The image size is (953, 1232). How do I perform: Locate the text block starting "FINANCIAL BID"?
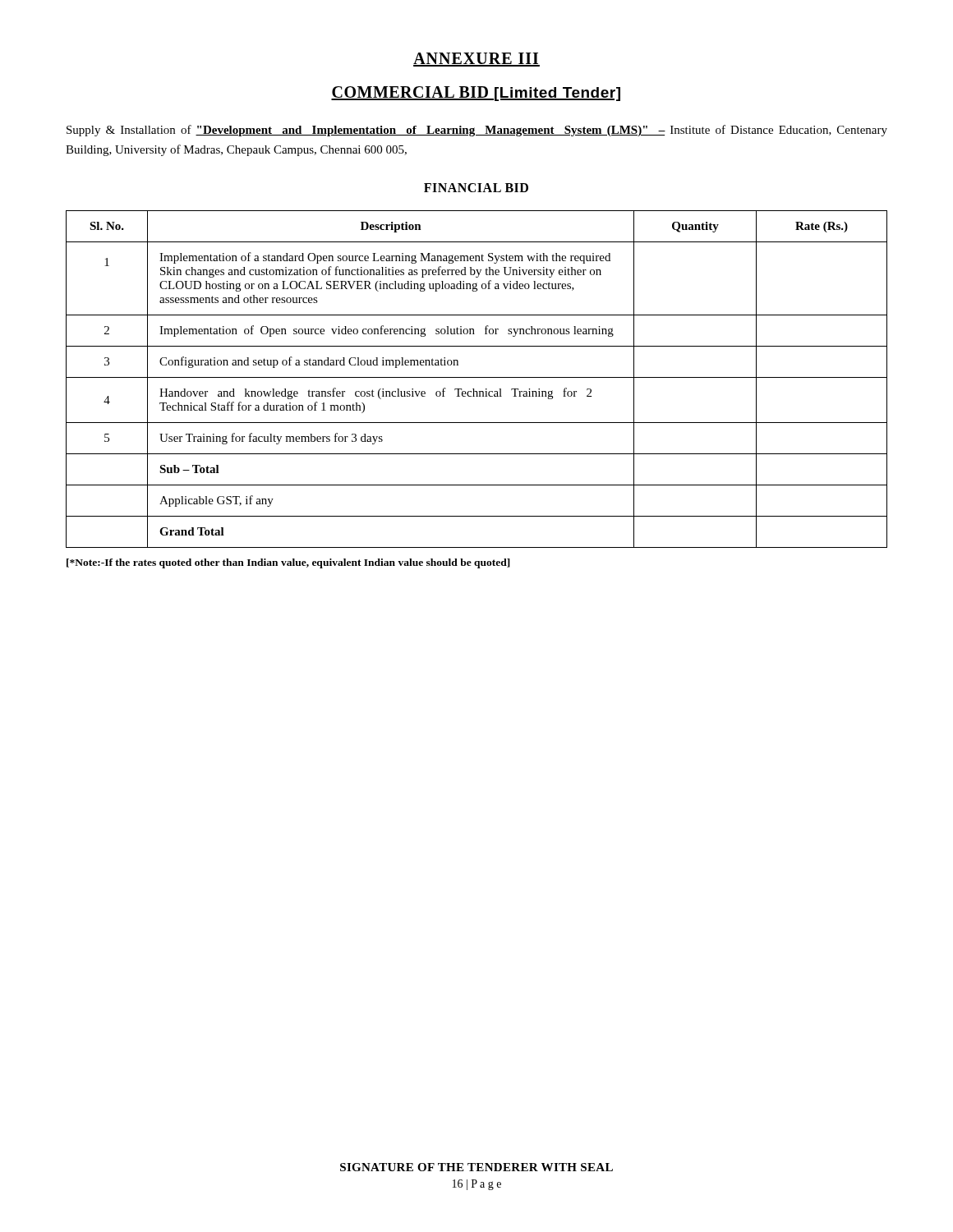pyautogui.click(x=476, y=188)
